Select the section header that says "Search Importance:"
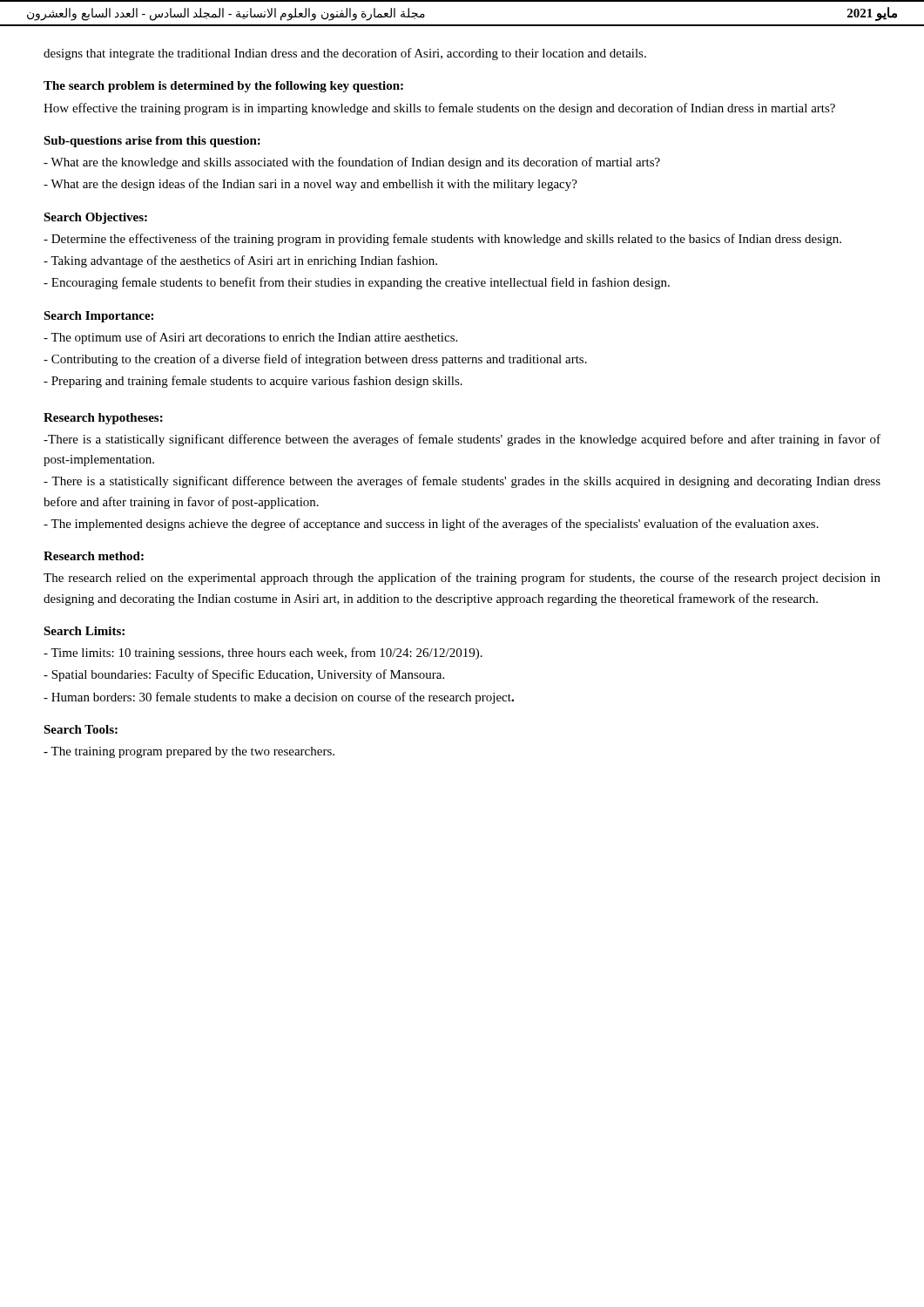924x1307 pixels. click(99, 315)
